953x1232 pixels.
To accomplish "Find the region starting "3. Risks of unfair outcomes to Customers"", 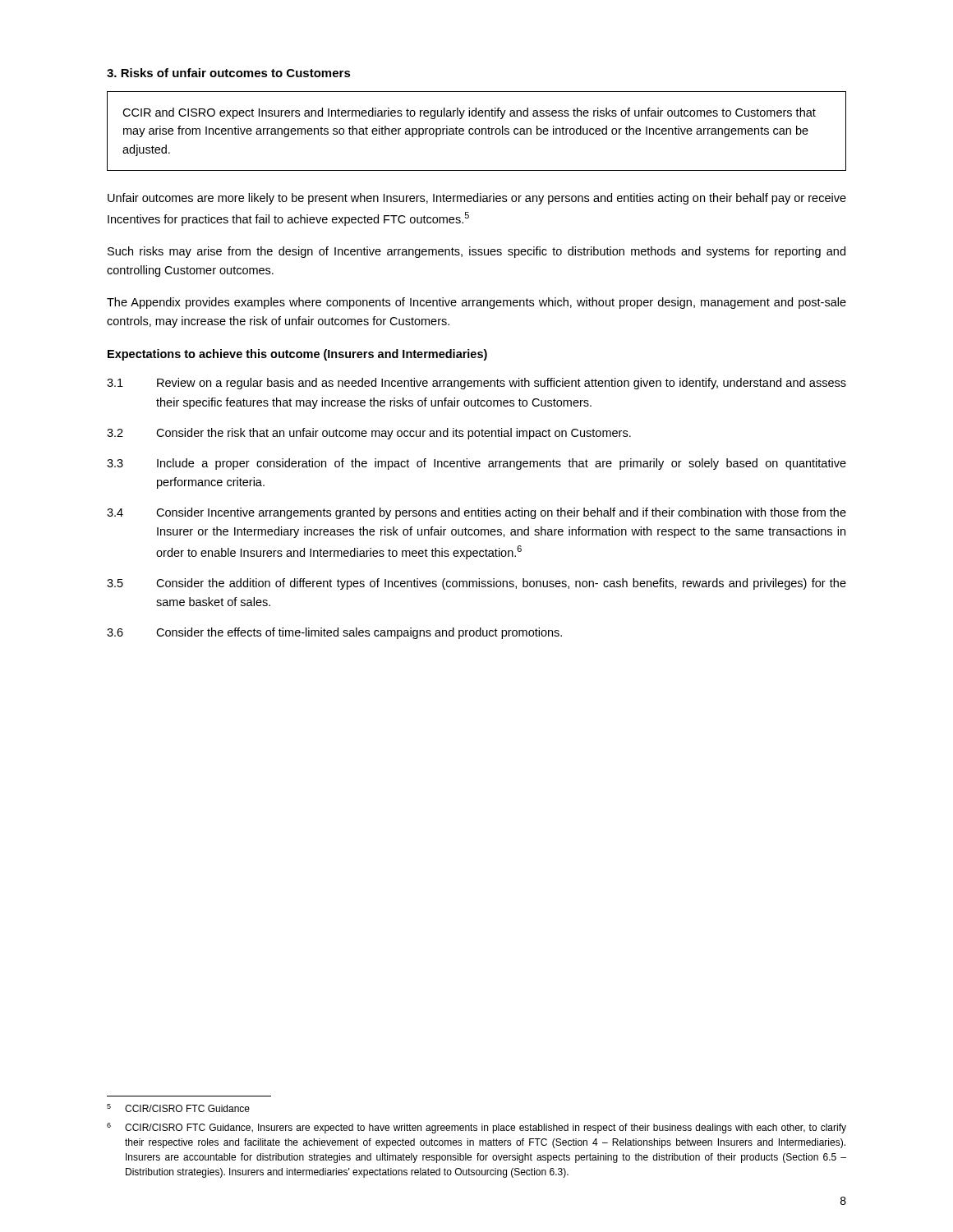I will click(229, 73).
